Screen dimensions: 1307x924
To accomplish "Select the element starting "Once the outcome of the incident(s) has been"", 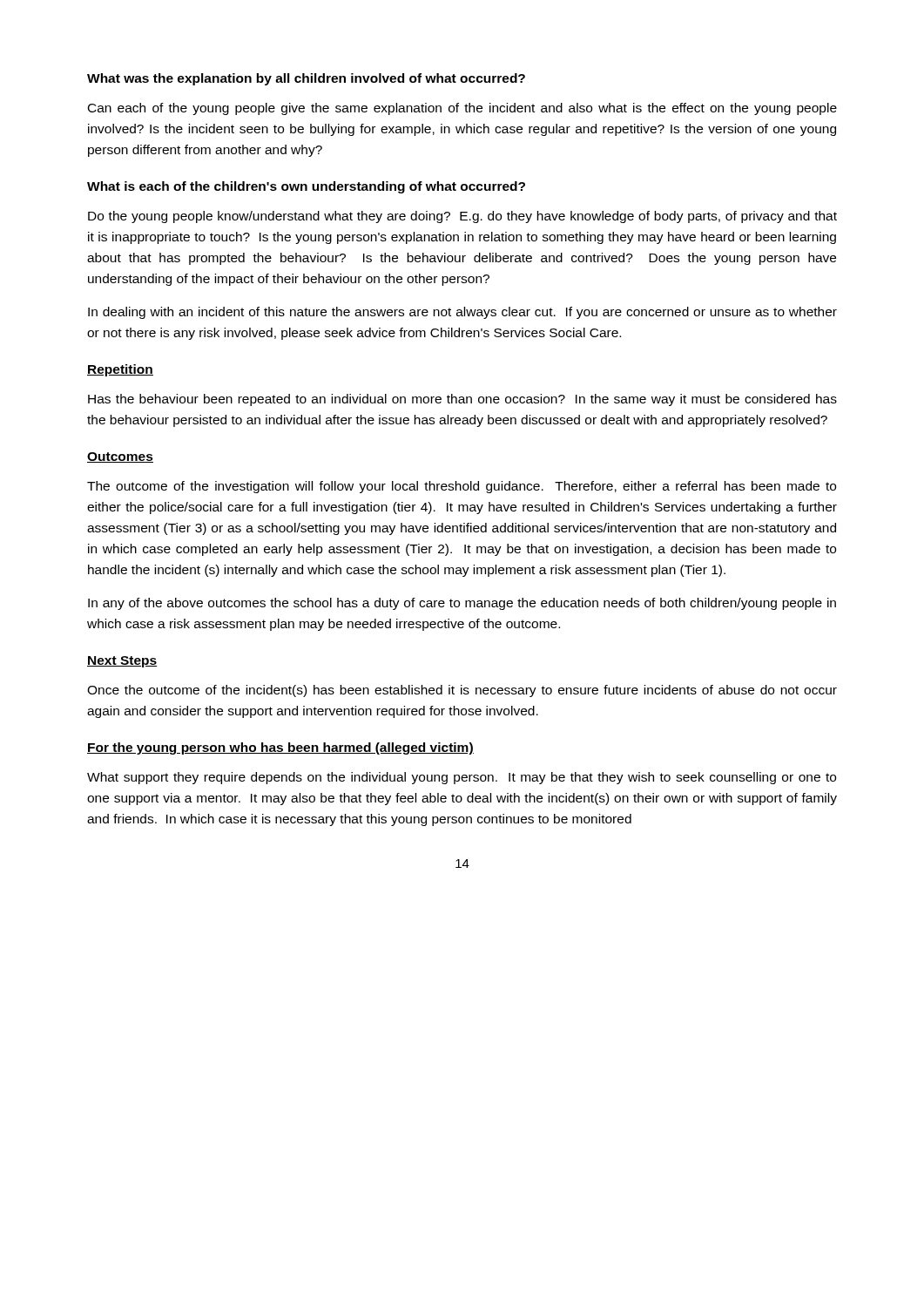I will [462, 701].
